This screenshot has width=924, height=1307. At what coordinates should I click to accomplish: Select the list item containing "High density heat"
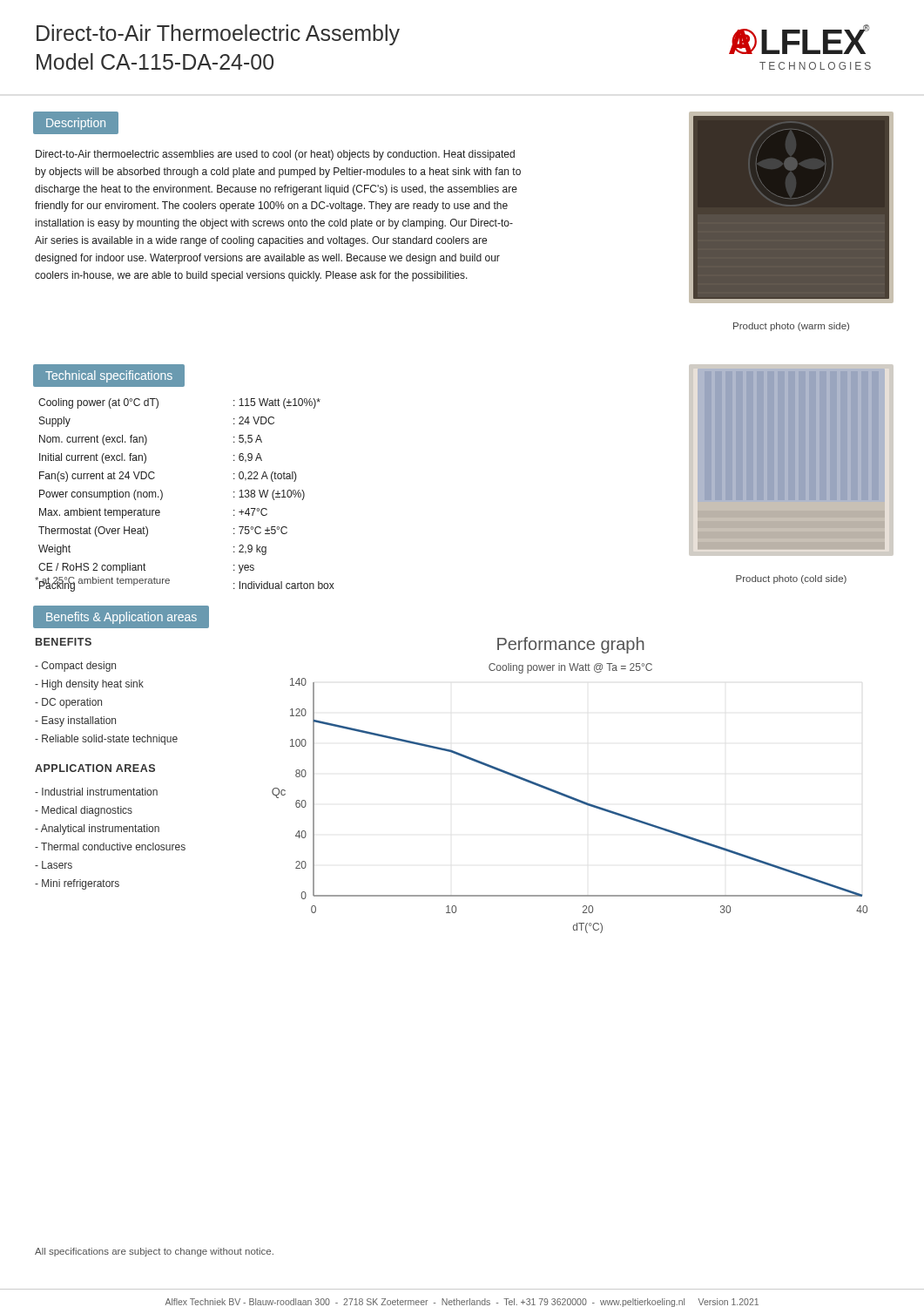pos(89,684)
